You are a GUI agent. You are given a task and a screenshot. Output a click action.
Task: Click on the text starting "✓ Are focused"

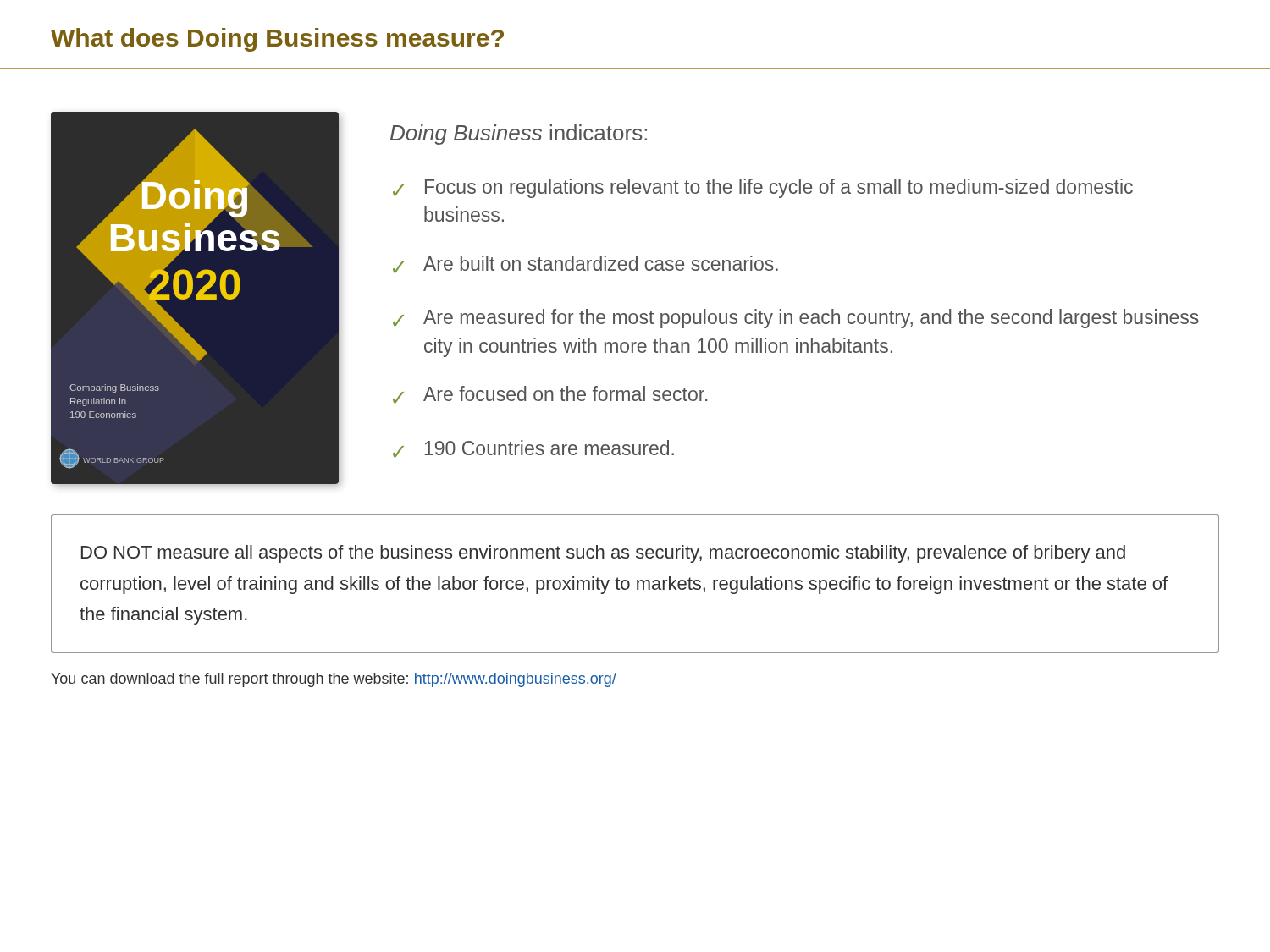click(x=549, y=398)
